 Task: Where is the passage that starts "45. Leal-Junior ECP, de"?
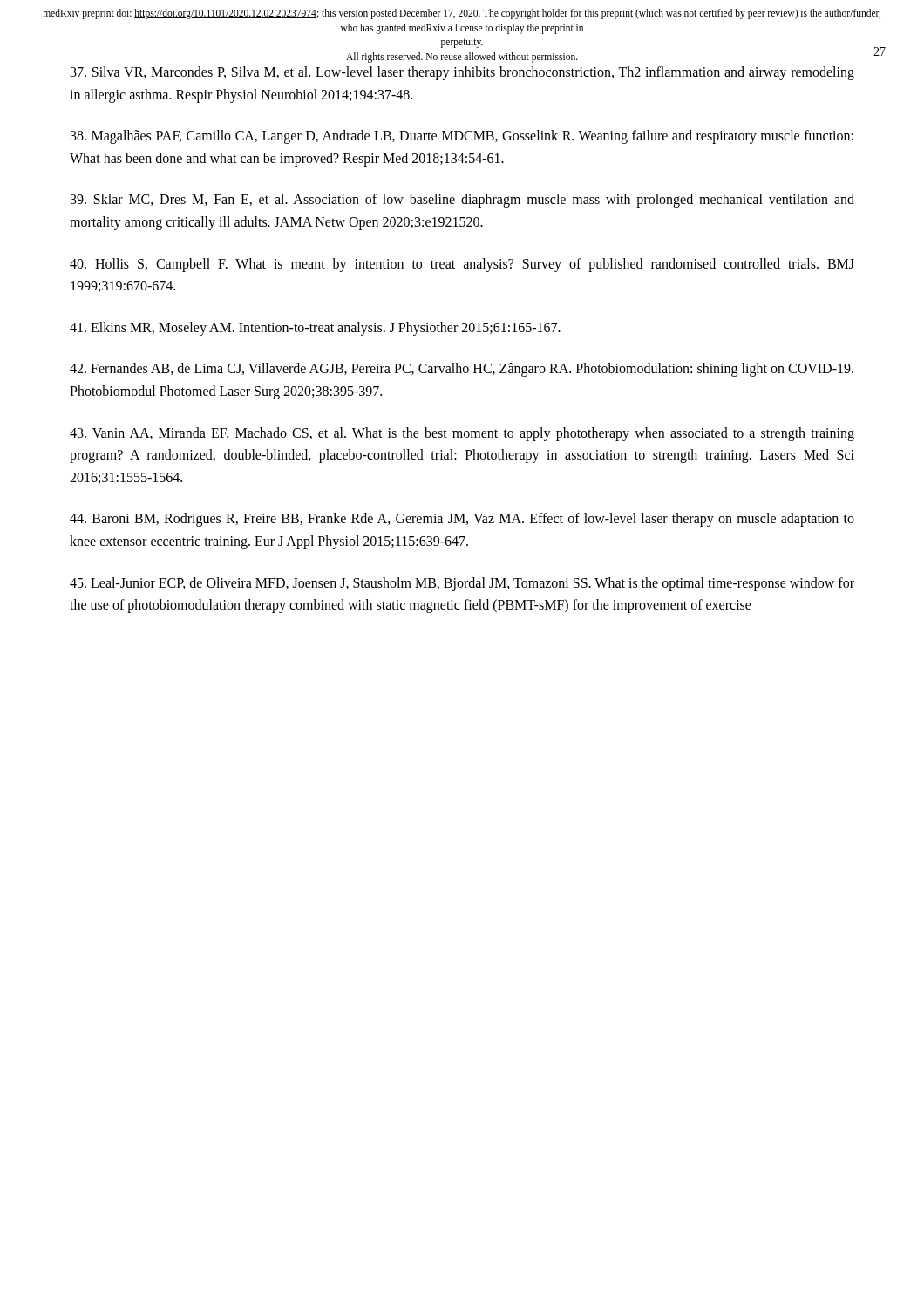click(x=462, y=594)
